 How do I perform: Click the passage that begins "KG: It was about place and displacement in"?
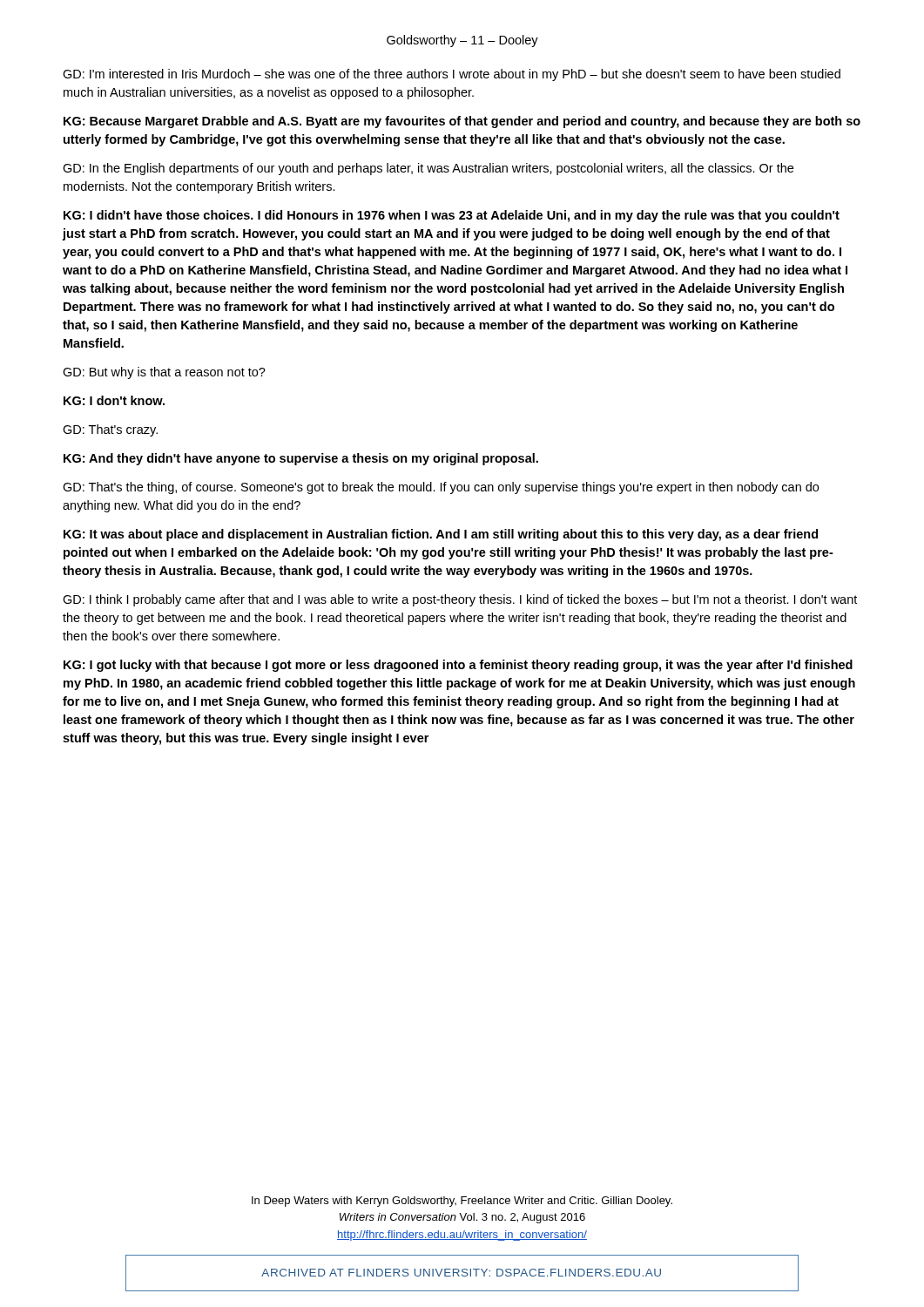(x=448, y=553)
